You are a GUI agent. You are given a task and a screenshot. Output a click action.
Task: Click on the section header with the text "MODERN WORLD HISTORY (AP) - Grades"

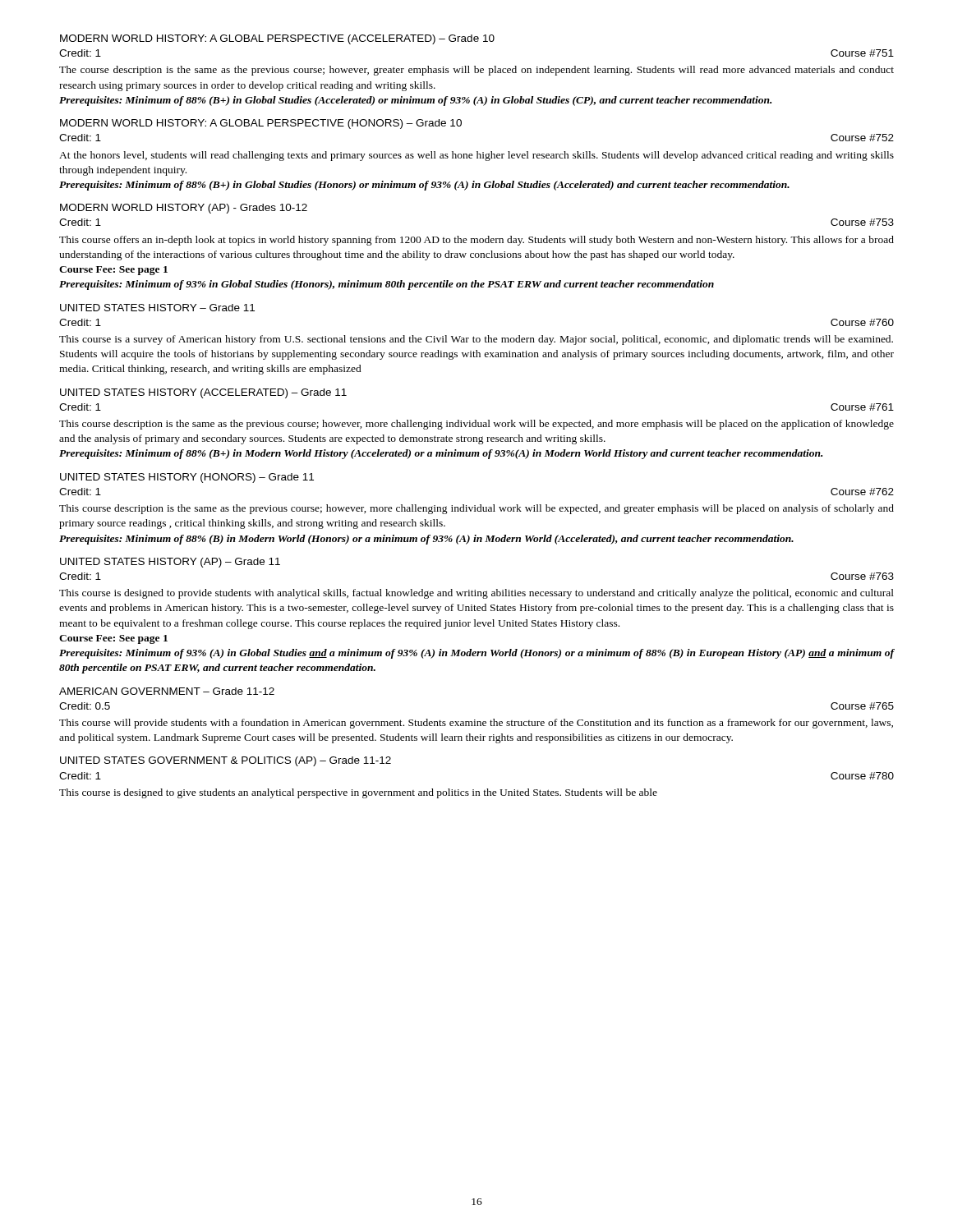(x=183, y=208)
